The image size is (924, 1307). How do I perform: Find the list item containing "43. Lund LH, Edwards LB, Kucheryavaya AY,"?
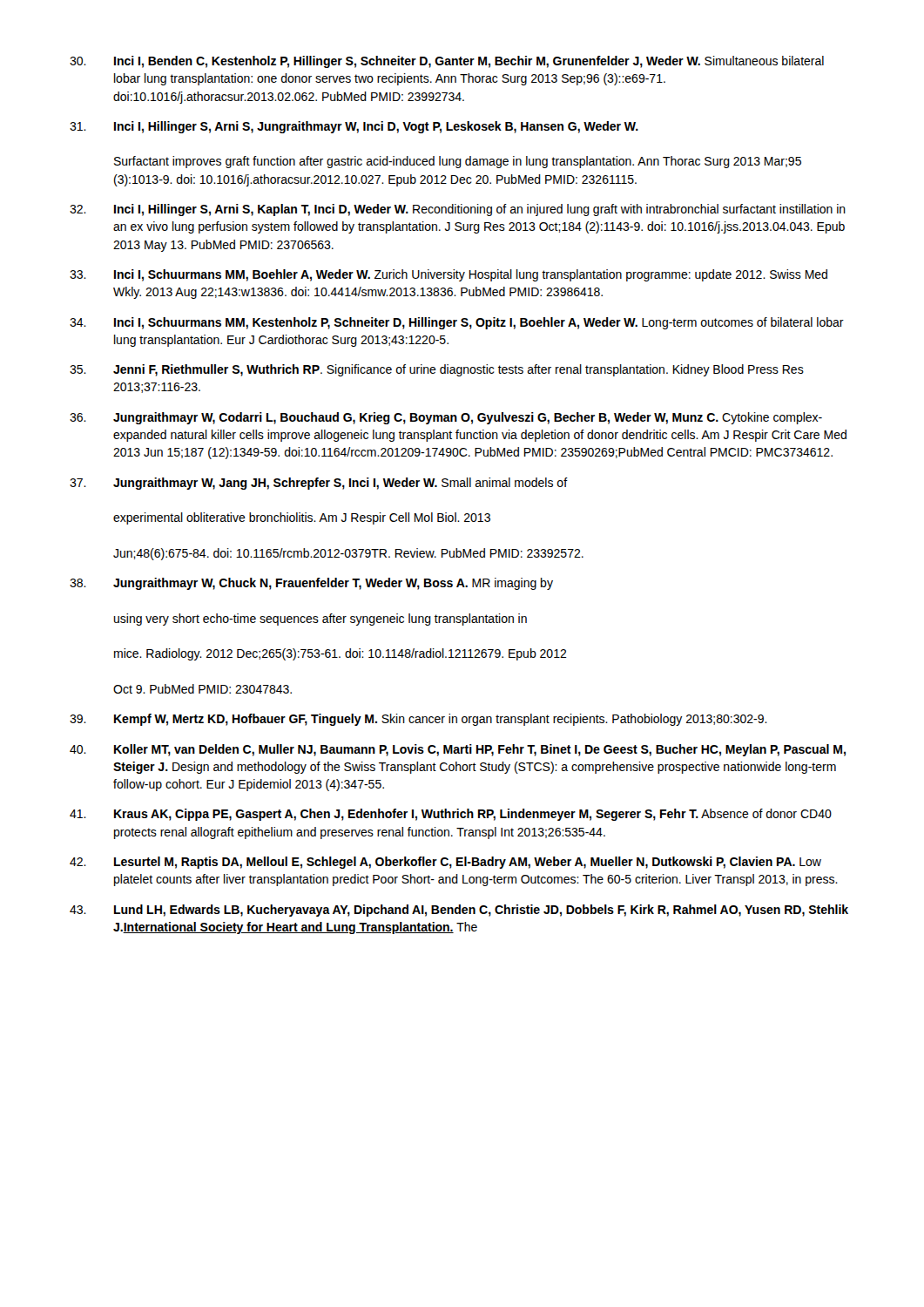[462, 918]
